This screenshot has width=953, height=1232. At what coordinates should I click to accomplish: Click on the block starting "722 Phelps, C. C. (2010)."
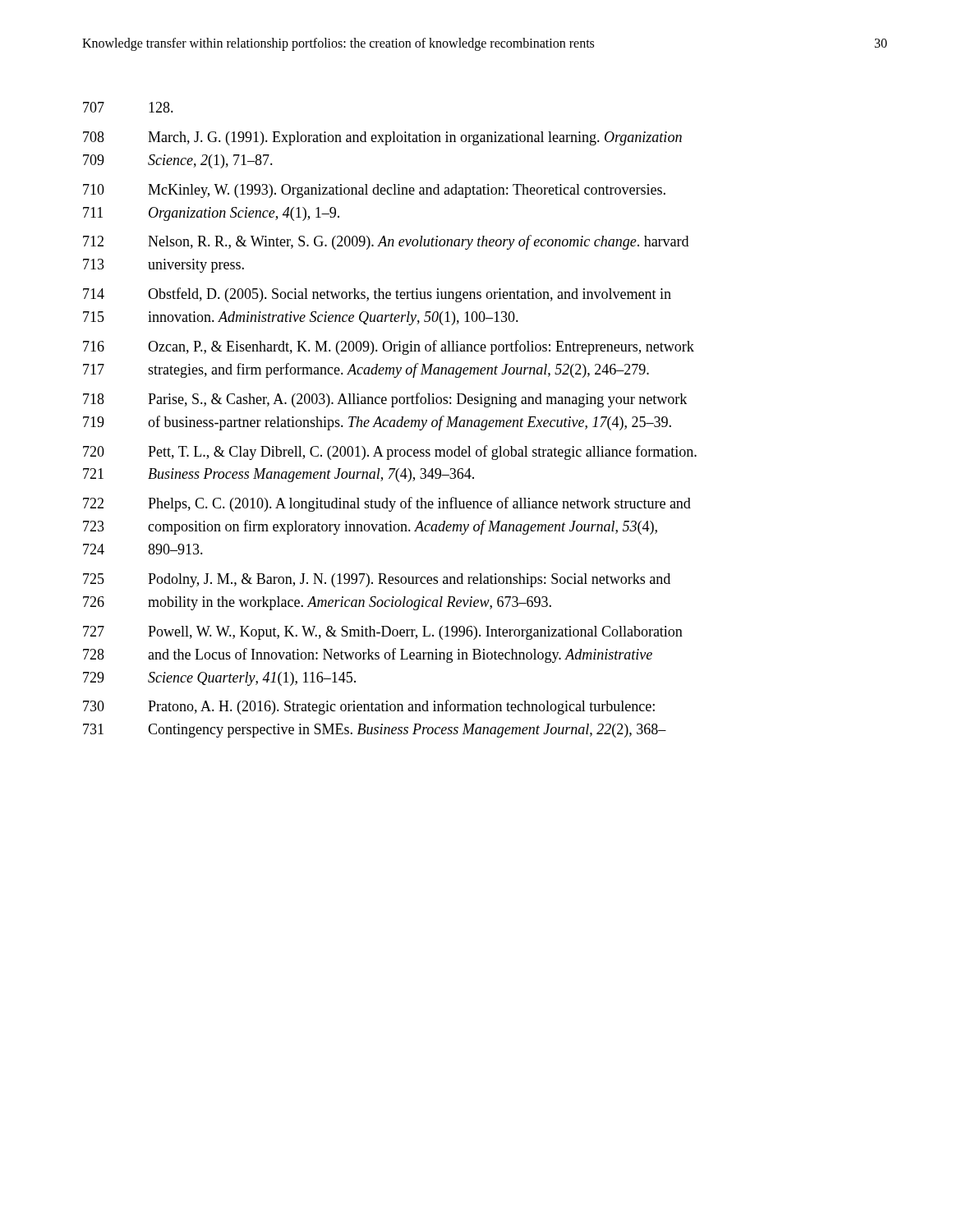[x=485, y=505]
